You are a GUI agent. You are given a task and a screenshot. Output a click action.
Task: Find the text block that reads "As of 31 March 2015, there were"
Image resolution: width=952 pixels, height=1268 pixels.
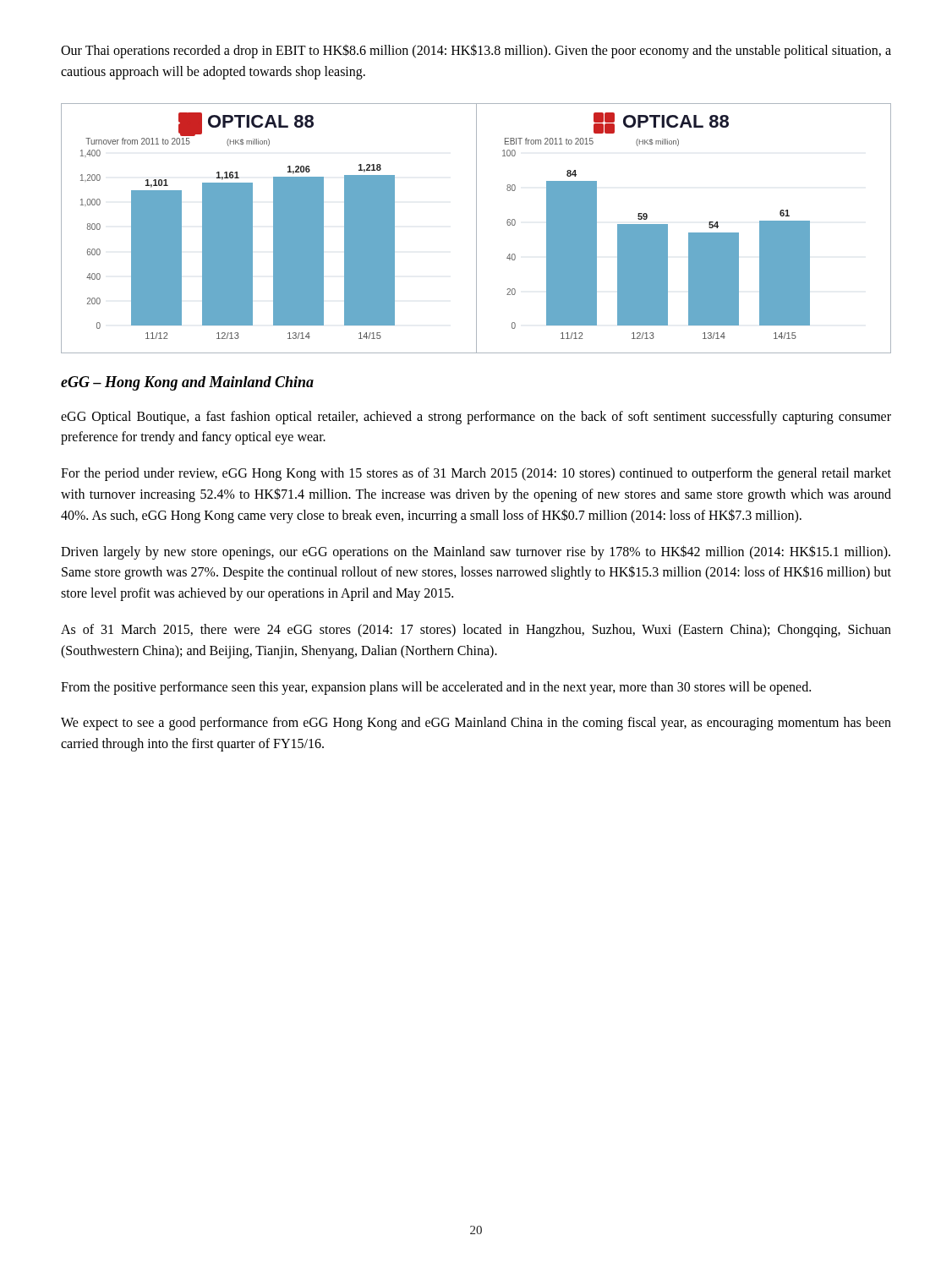[476, 640]
